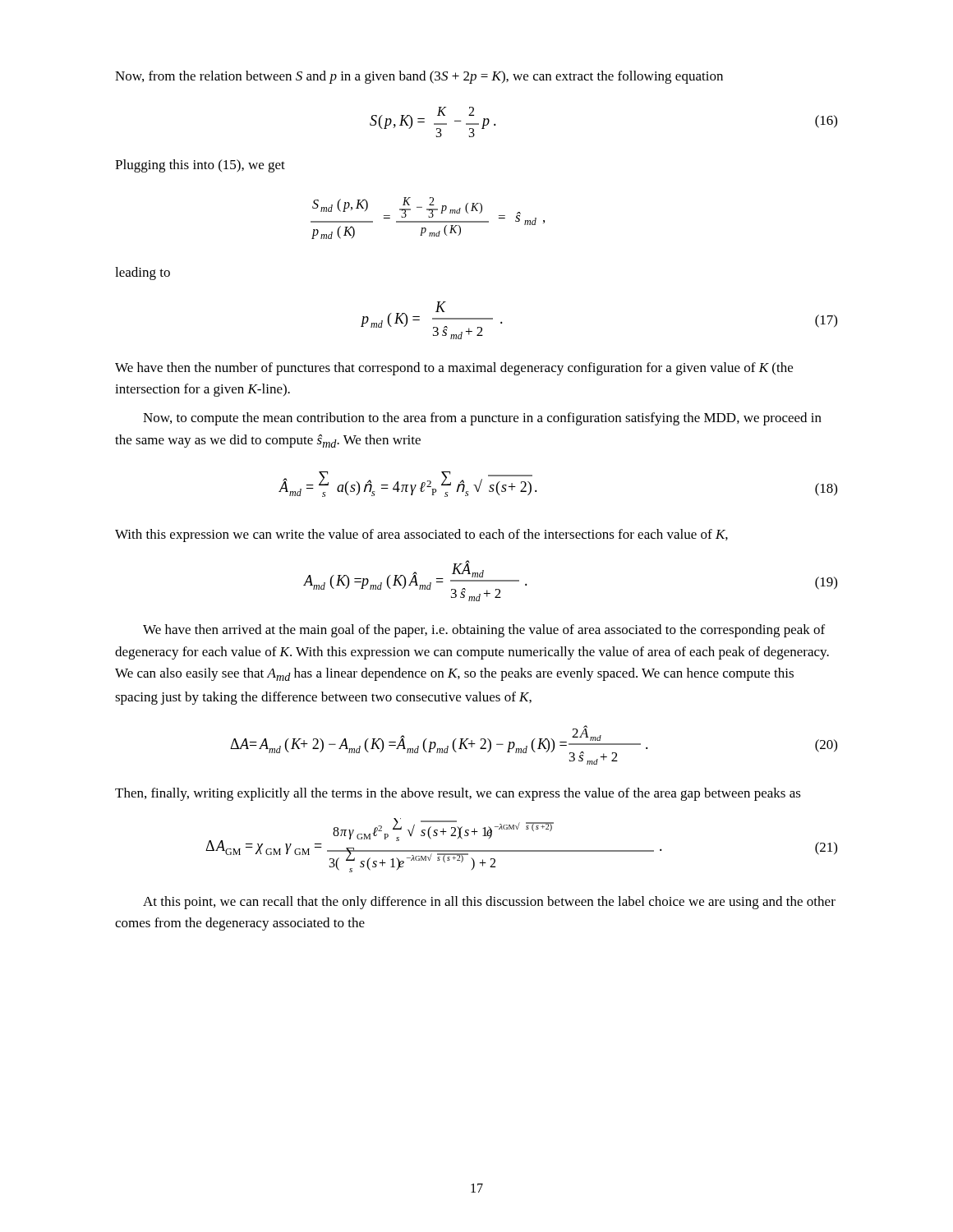Select the formula containing "Δ A = A md ( K"
953x1232 pixels.
pos(476,745)
